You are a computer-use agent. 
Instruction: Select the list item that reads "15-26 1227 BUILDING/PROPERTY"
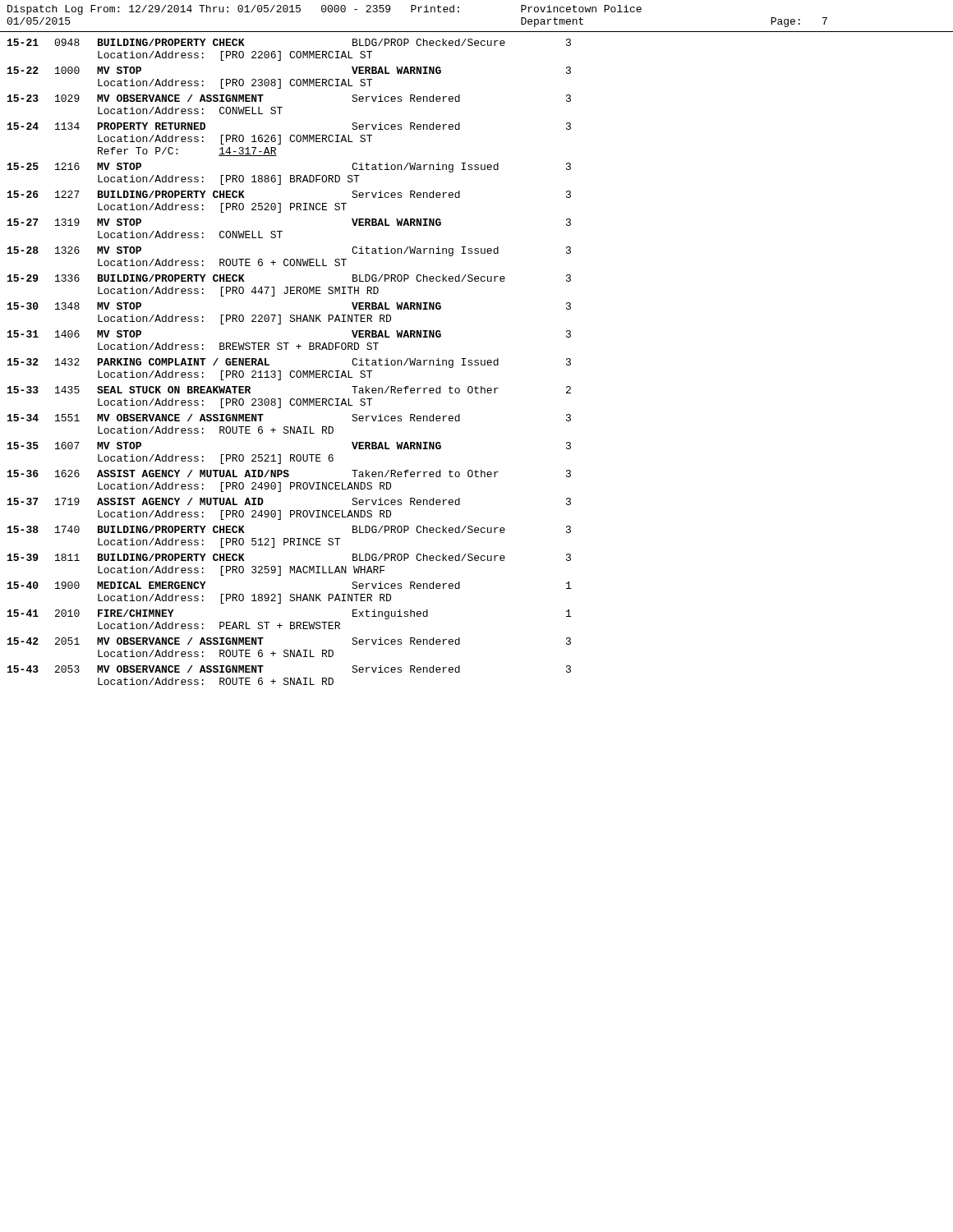pyautogui.click(x=289, y=202)
